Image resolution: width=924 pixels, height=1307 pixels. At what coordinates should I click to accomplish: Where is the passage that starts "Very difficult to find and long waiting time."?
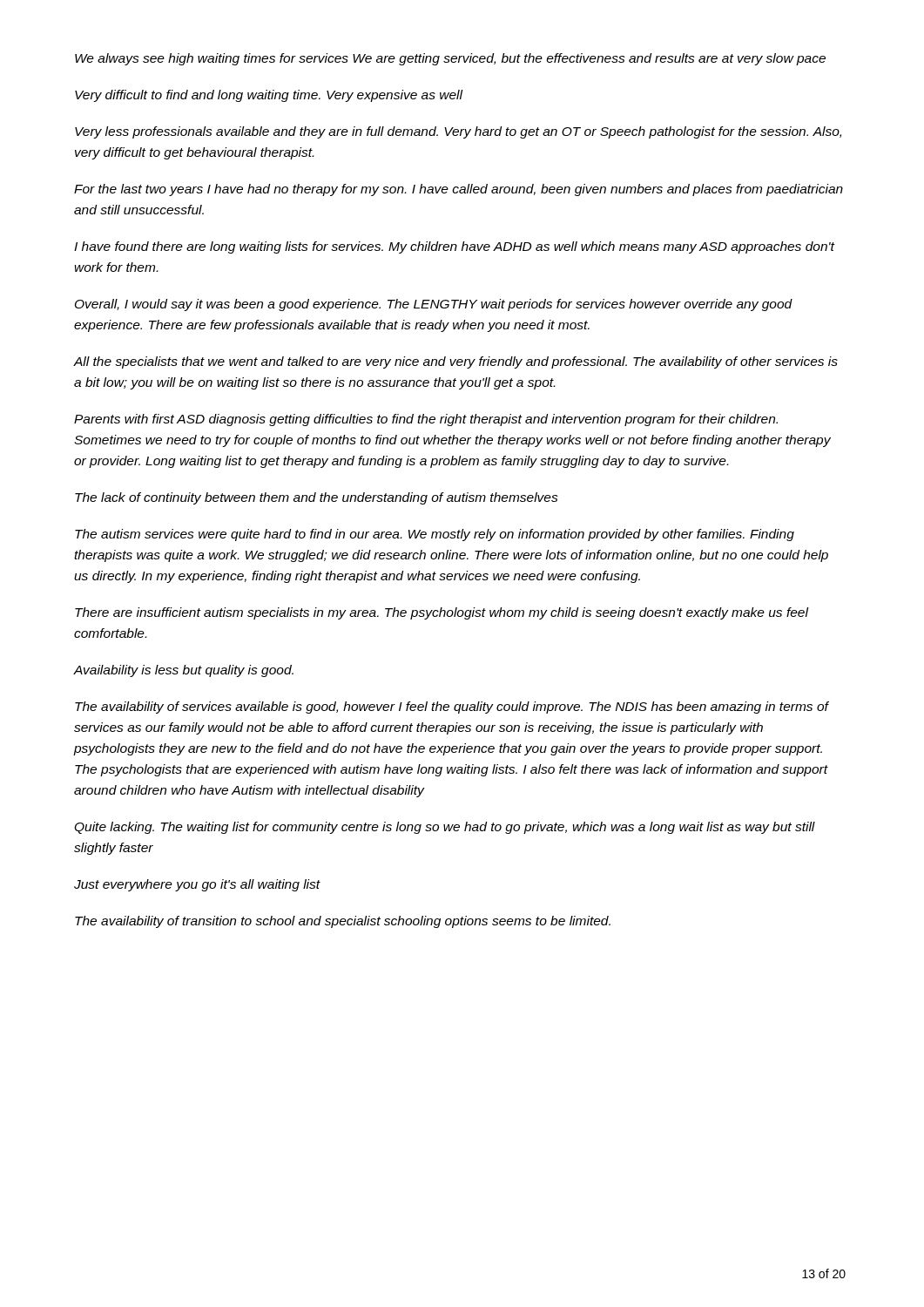268,95
